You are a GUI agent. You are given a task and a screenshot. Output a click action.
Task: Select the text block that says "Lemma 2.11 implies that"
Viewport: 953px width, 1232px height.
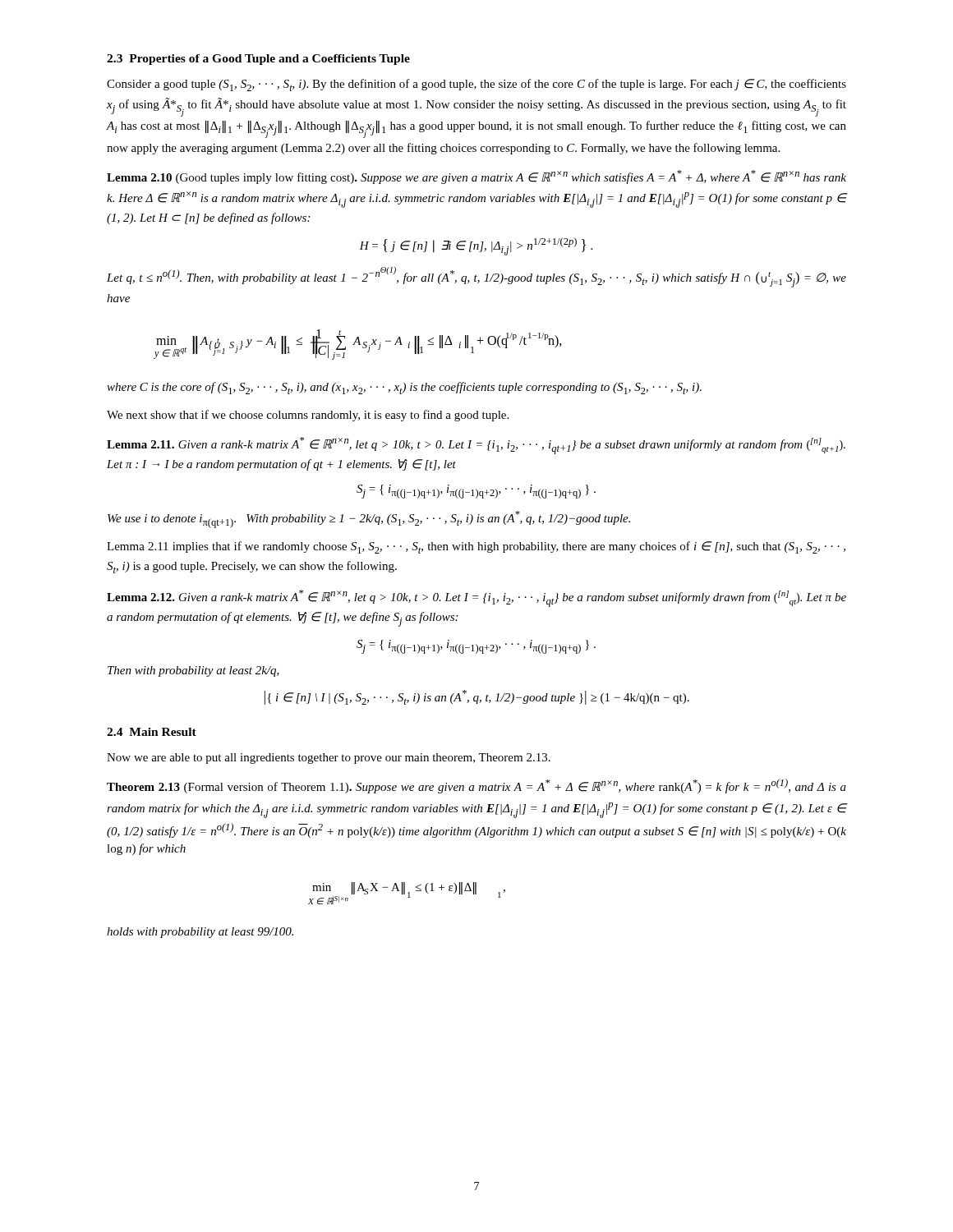(x=476, y=558)
